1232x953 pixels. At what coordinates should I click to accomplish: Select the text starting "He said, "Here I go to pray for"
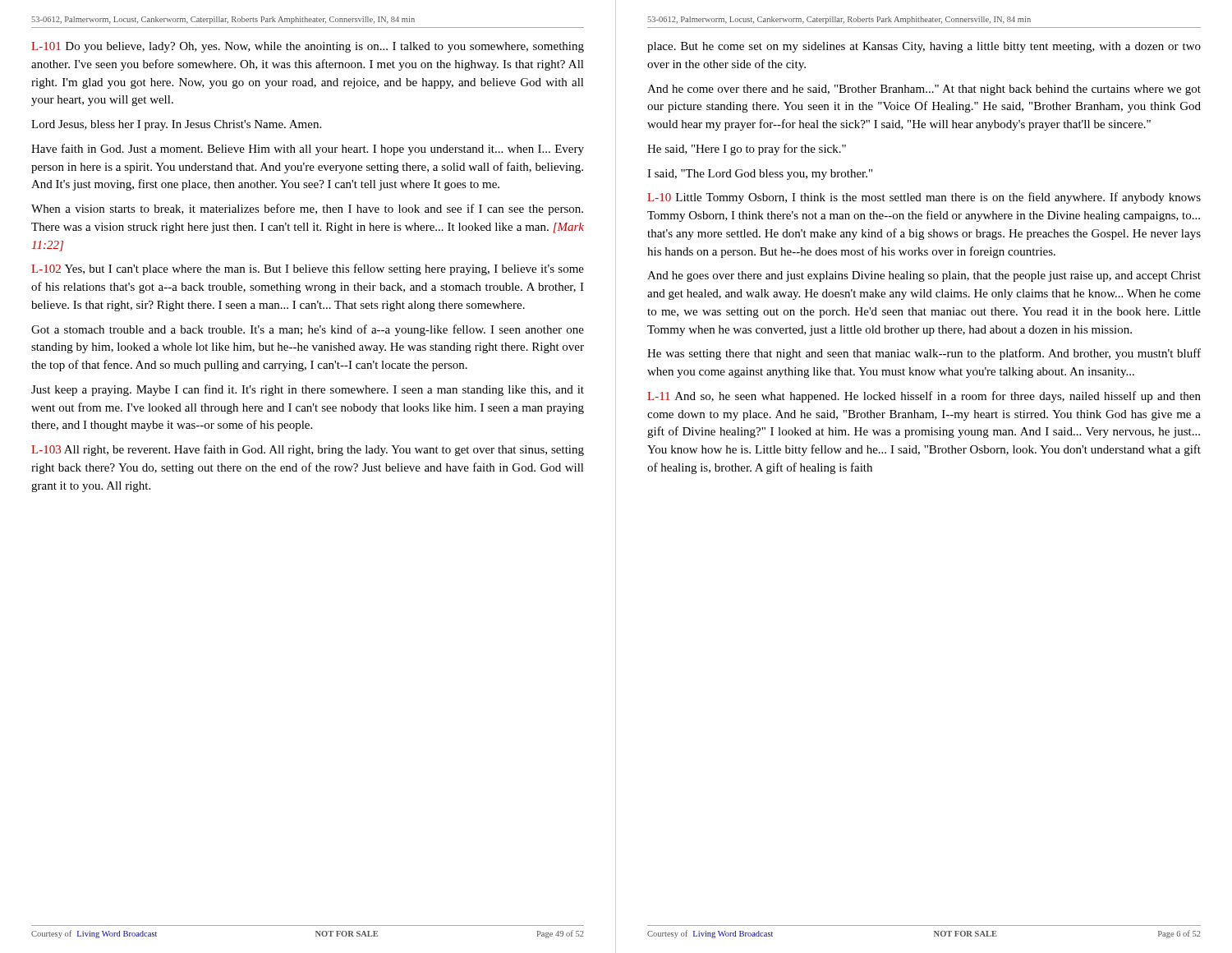coord(747,150)
